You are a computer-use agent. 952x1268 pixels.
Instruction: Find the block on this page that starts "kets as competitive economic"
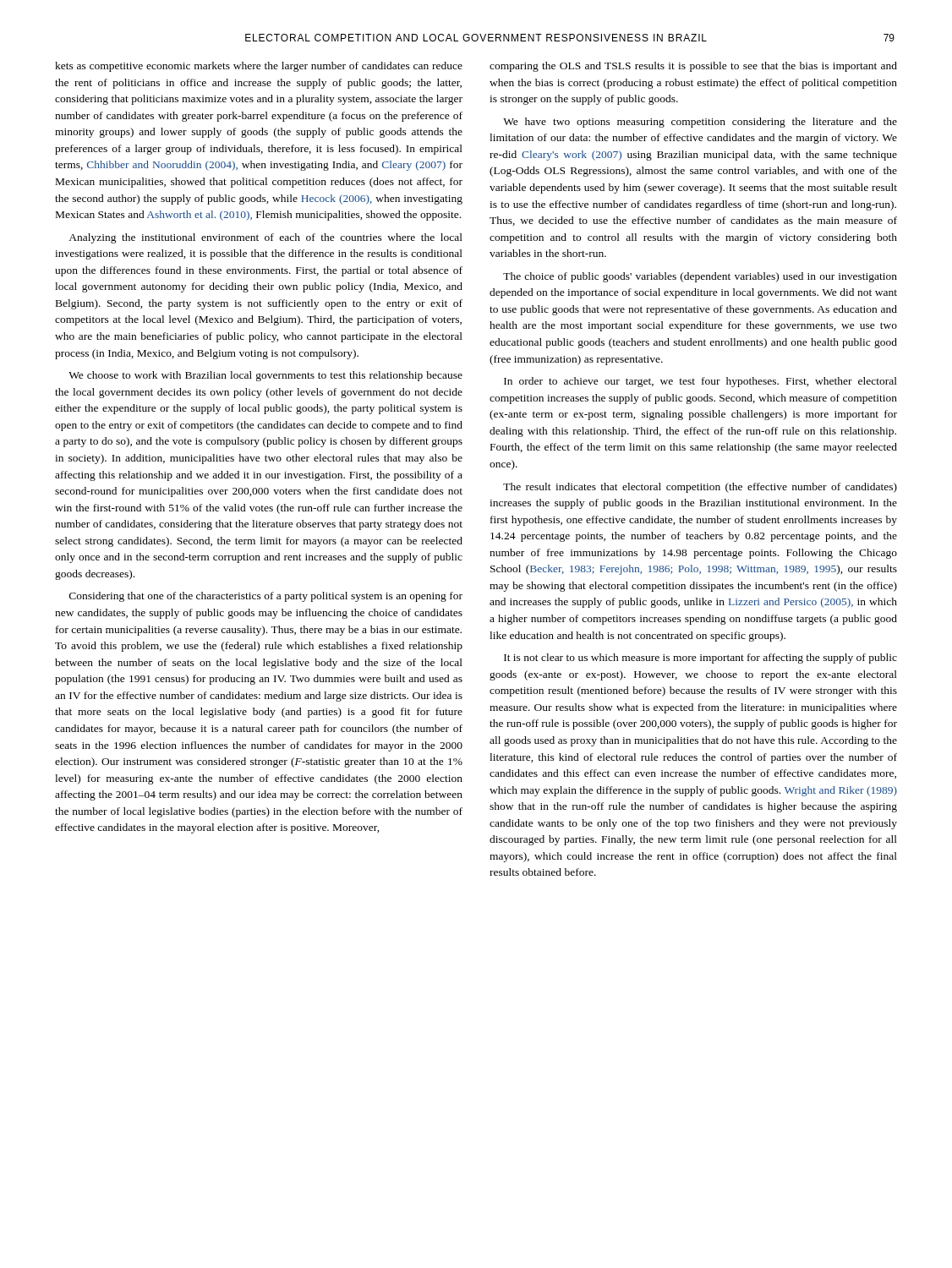[259, 140]
